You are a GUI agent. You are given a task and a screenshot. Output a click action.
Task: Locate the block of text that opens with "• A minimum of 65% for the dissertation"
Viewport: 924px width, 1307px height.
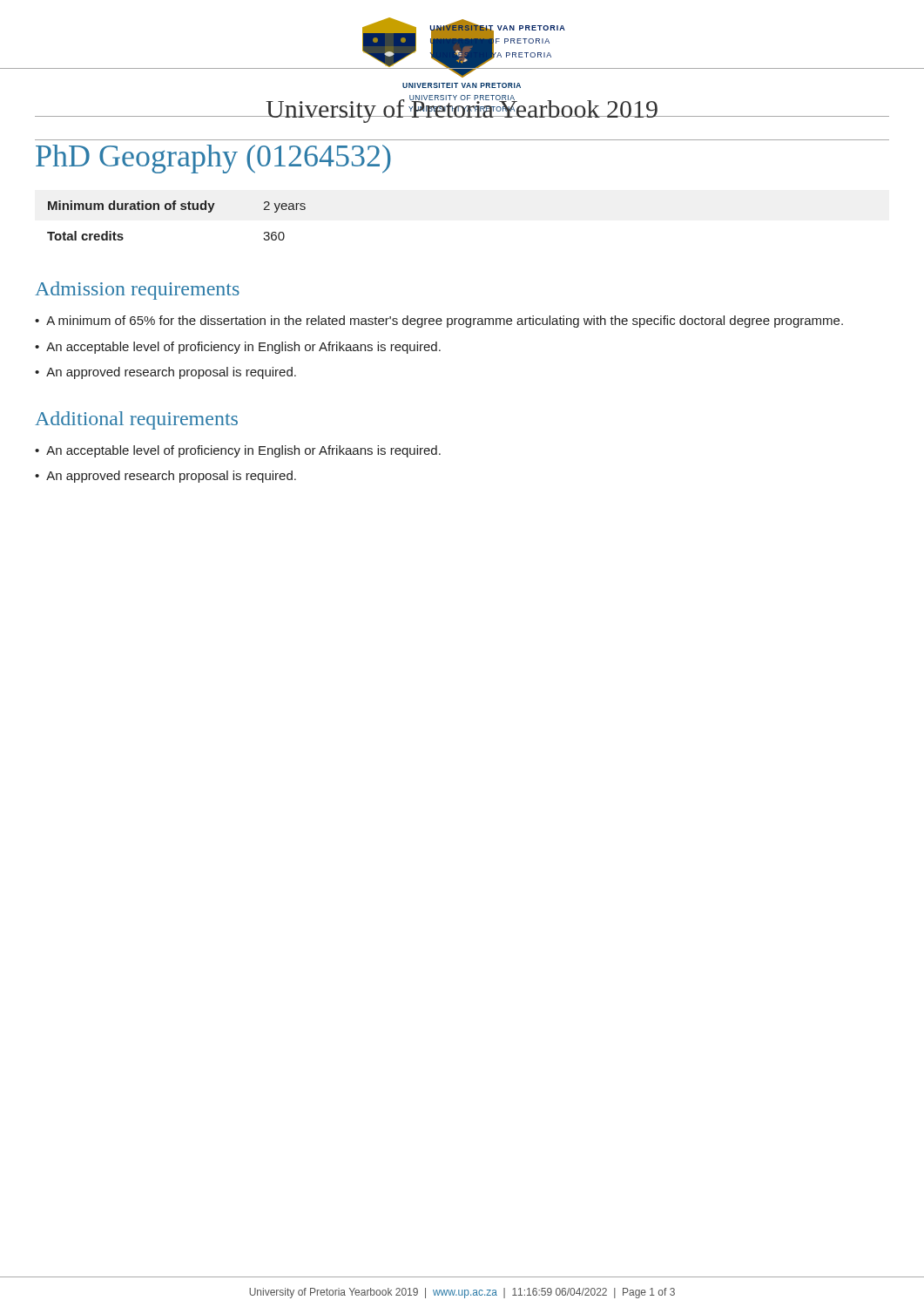[439, 321]
